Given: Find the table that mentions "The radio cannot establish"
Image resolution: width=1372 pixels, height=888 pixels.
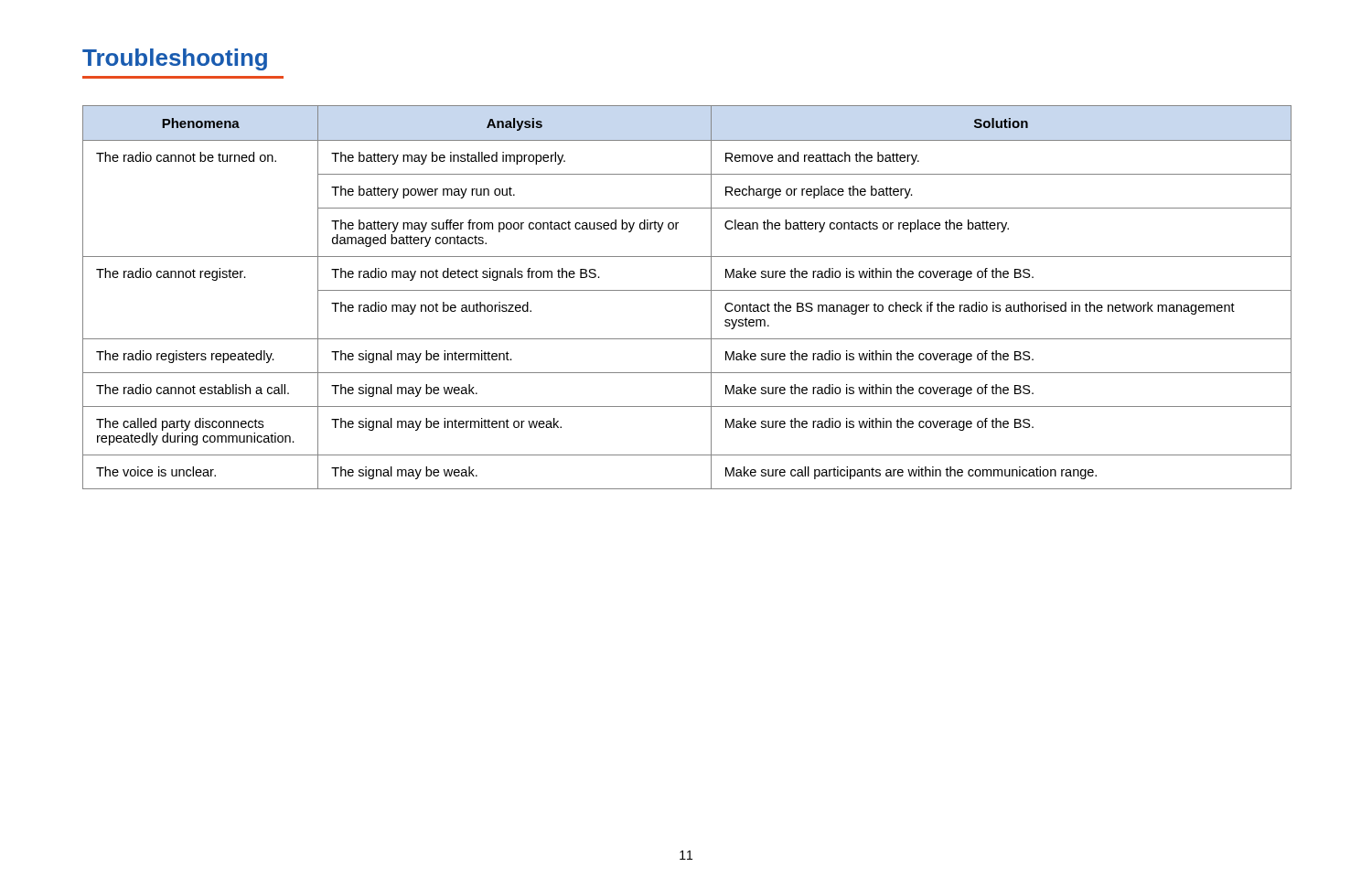Looking at the screenshot, I should click(x=687, y=297).
